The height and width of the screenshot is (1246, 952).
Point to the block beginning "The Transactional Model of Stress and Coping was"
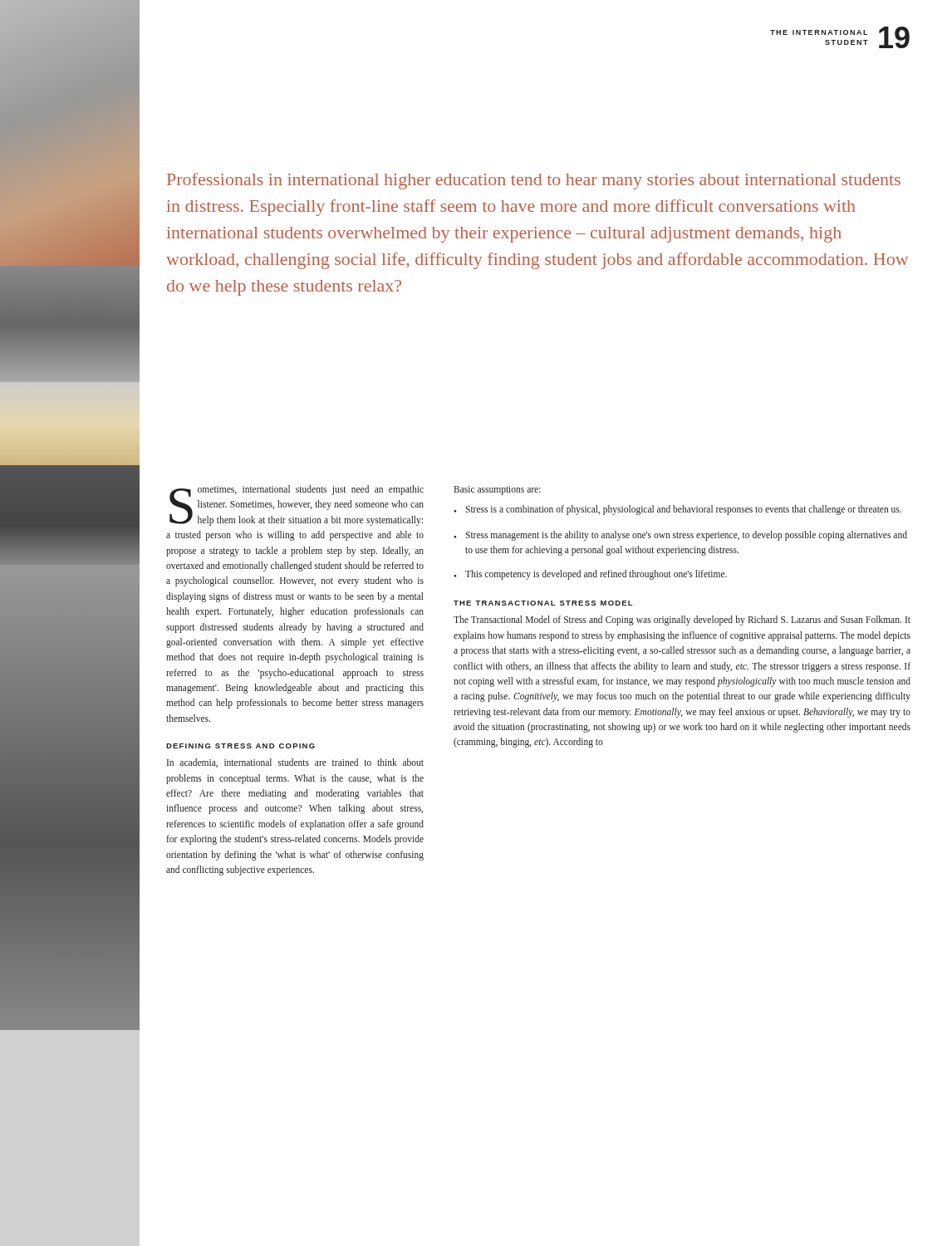(x=682, y=681)
